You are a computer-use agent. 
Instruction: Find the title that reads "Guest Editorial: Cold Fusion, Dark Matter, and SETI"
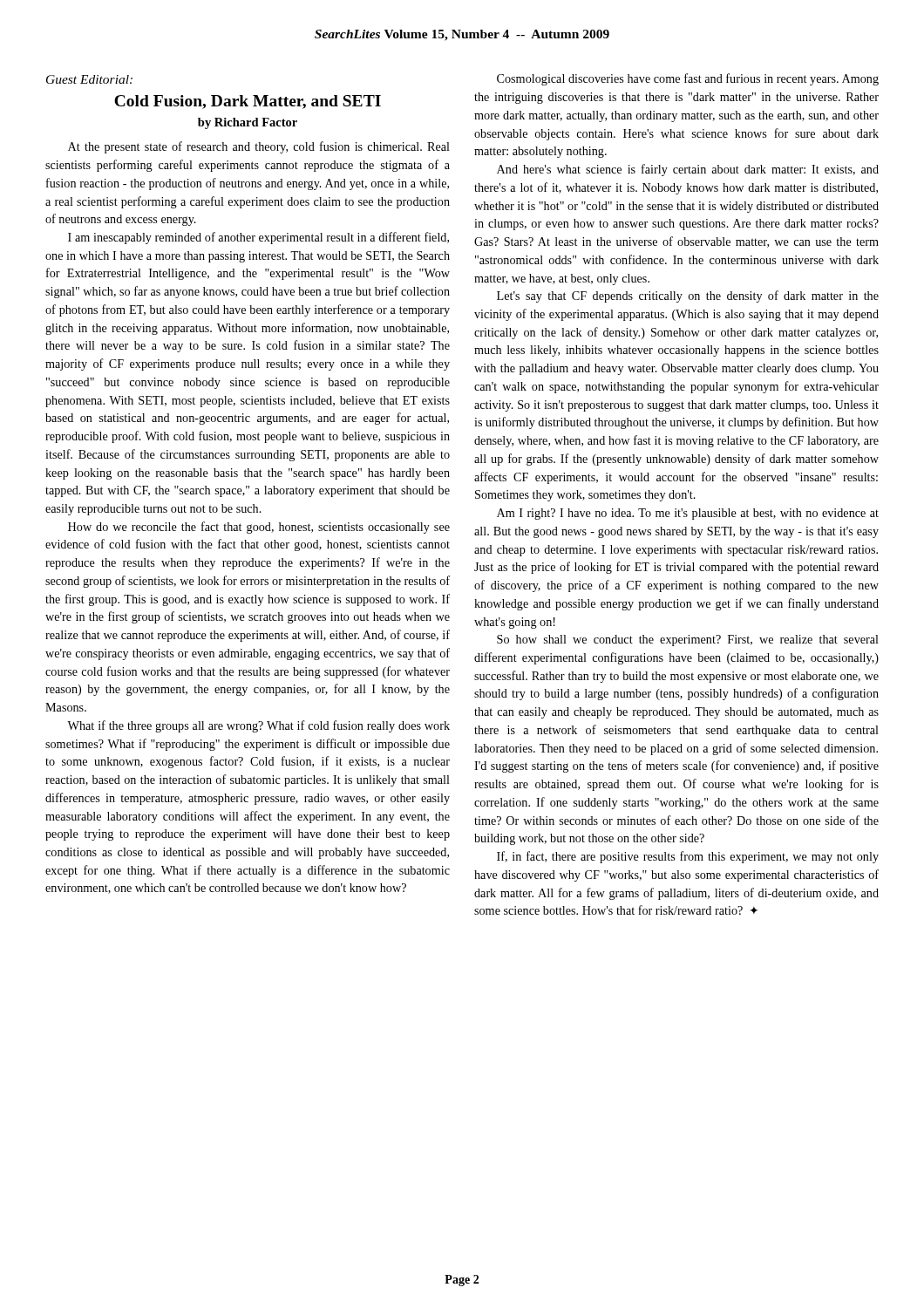pyautogui.click(x=248, y=101)
